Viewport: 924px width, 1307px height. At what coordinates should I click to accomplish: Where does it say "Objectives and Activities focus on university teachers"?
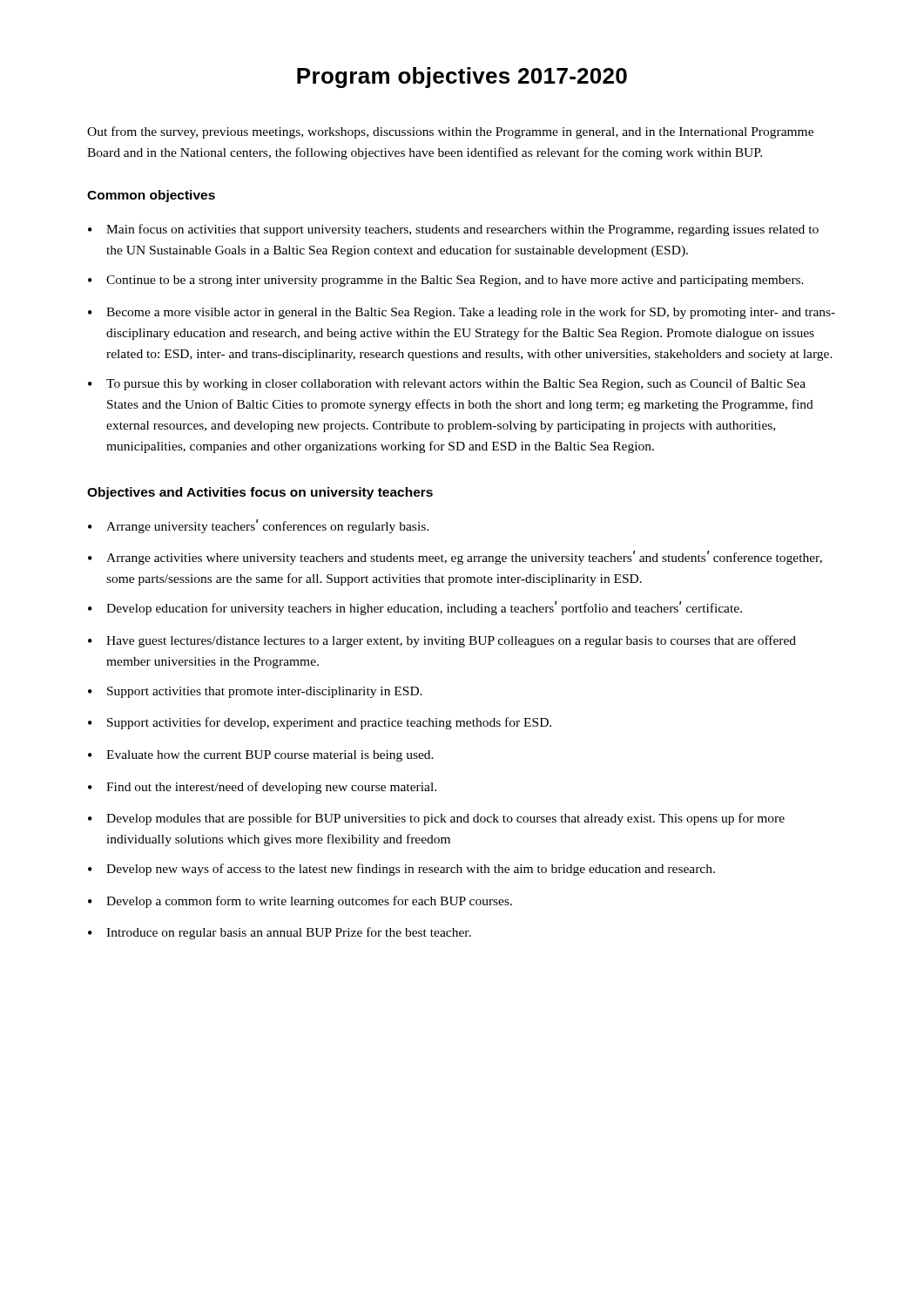tap(260, 492)
